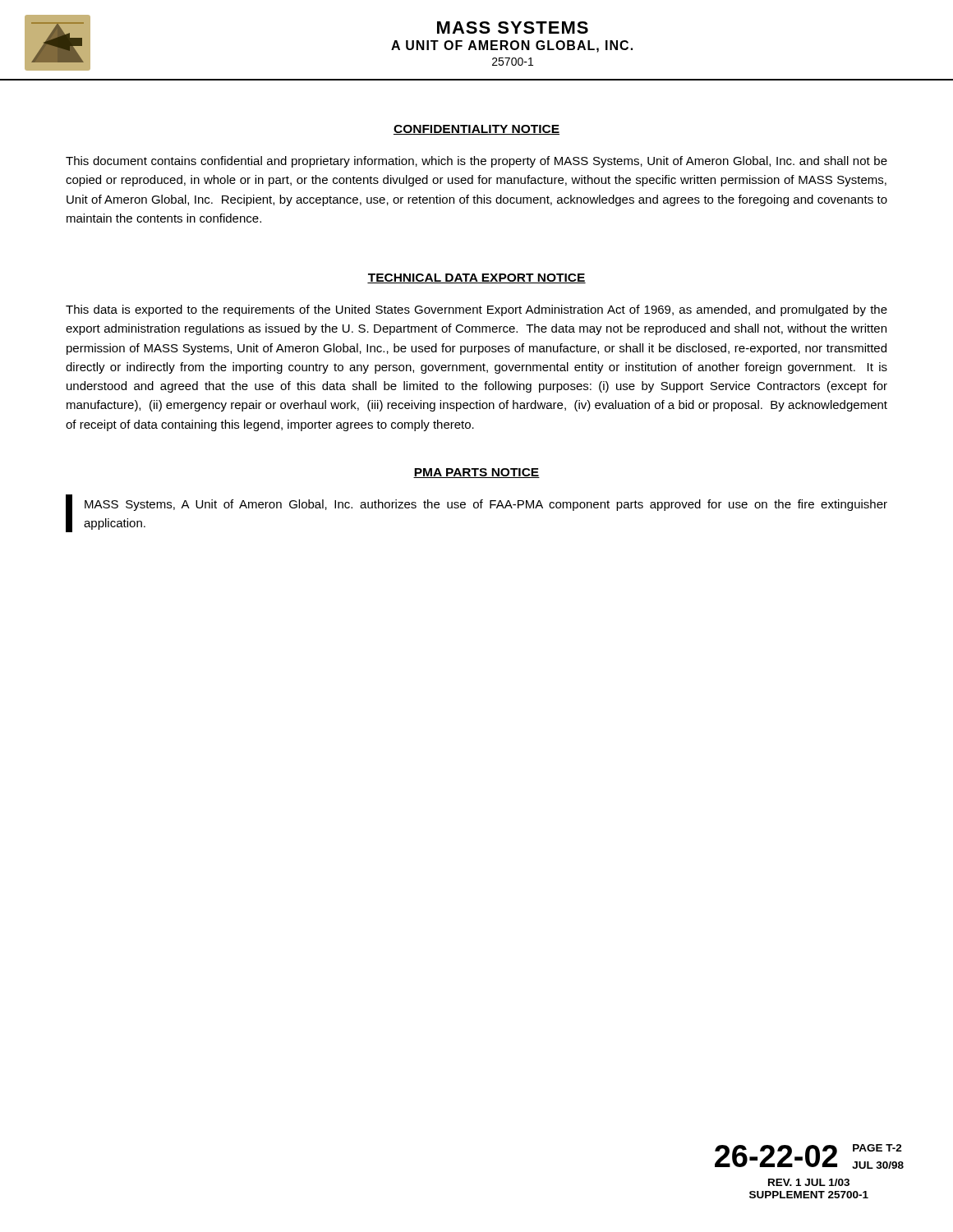Navigate to the text starting "MASS Systems, A Unit of"

coord(476,513)
